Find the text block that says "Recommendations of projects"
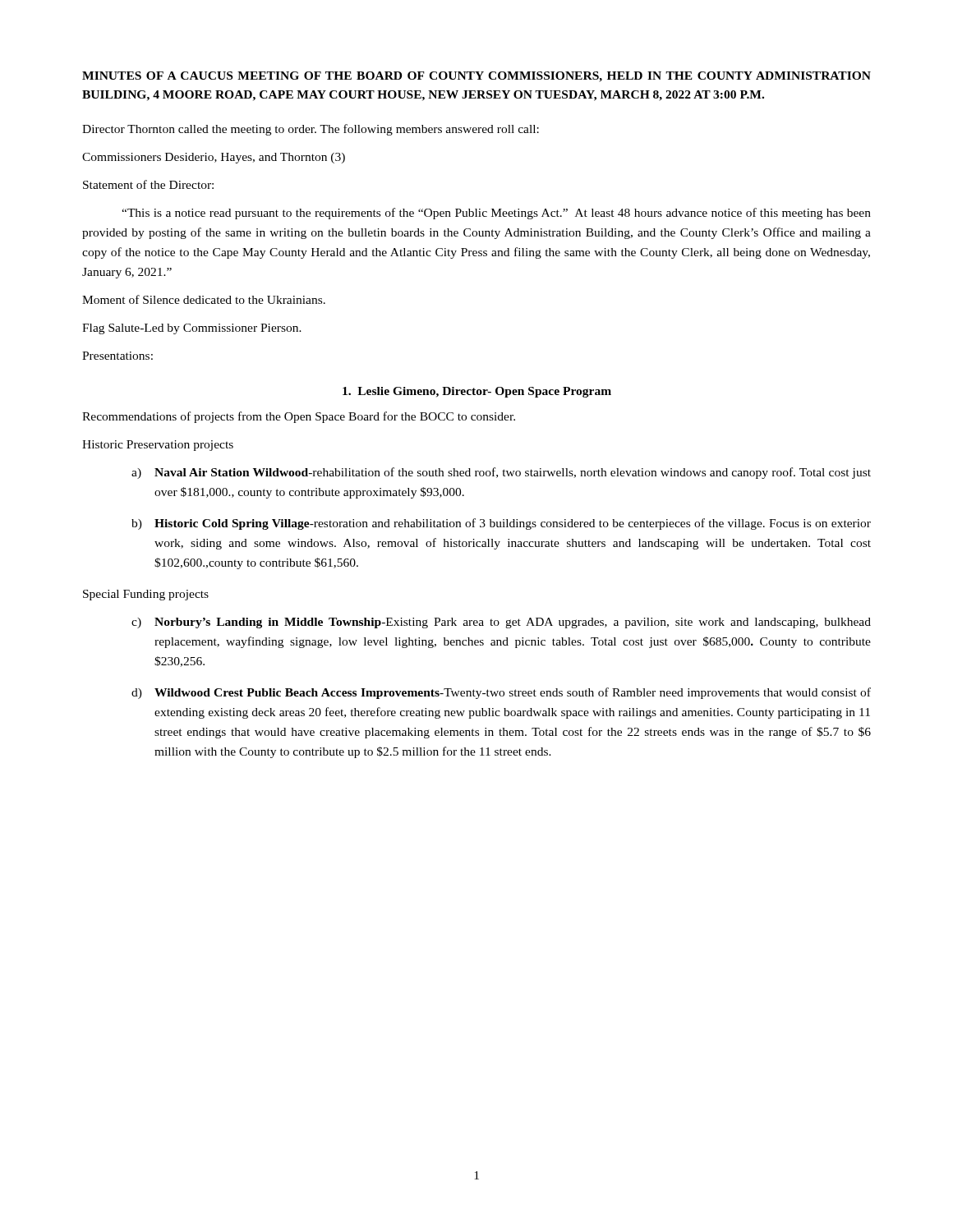Viewport: 953px width, 1232px height. coord(299,416)
